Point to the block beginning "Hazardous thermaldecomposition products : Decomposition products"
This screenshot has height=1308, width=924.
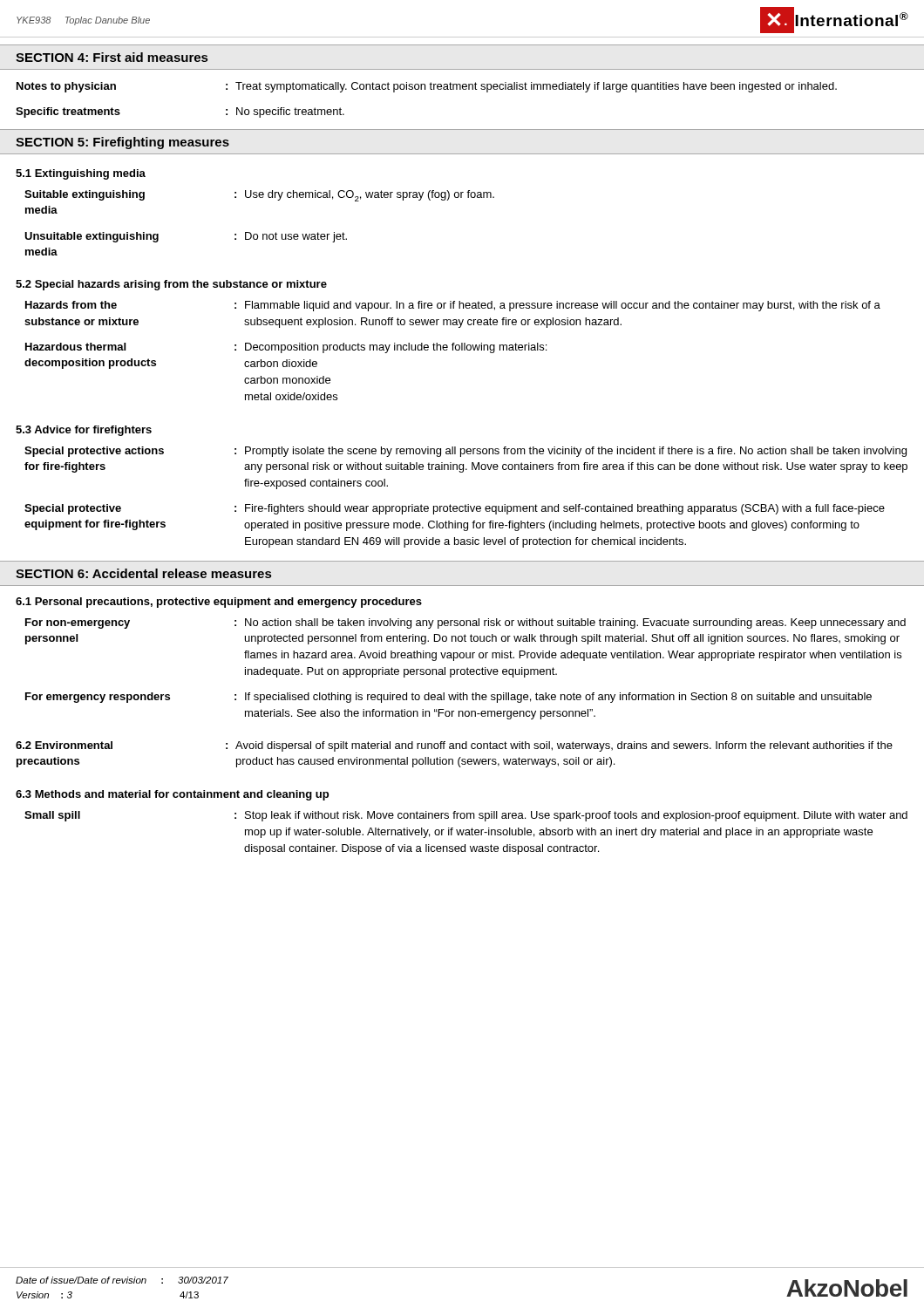[286, 348]
